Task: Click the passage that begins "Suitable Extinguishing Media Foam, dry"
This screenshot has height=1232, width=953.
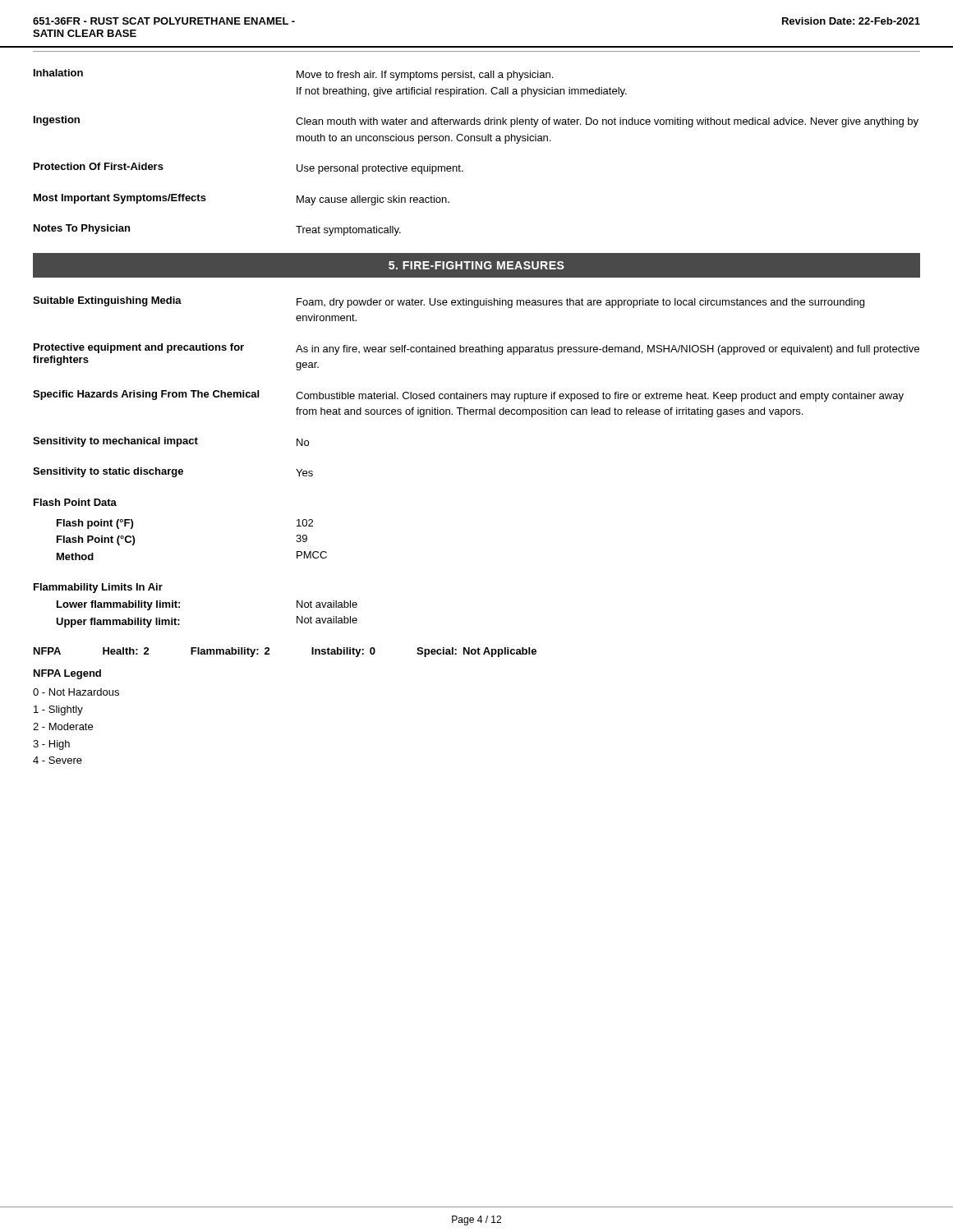Action: tap(476, 310)
